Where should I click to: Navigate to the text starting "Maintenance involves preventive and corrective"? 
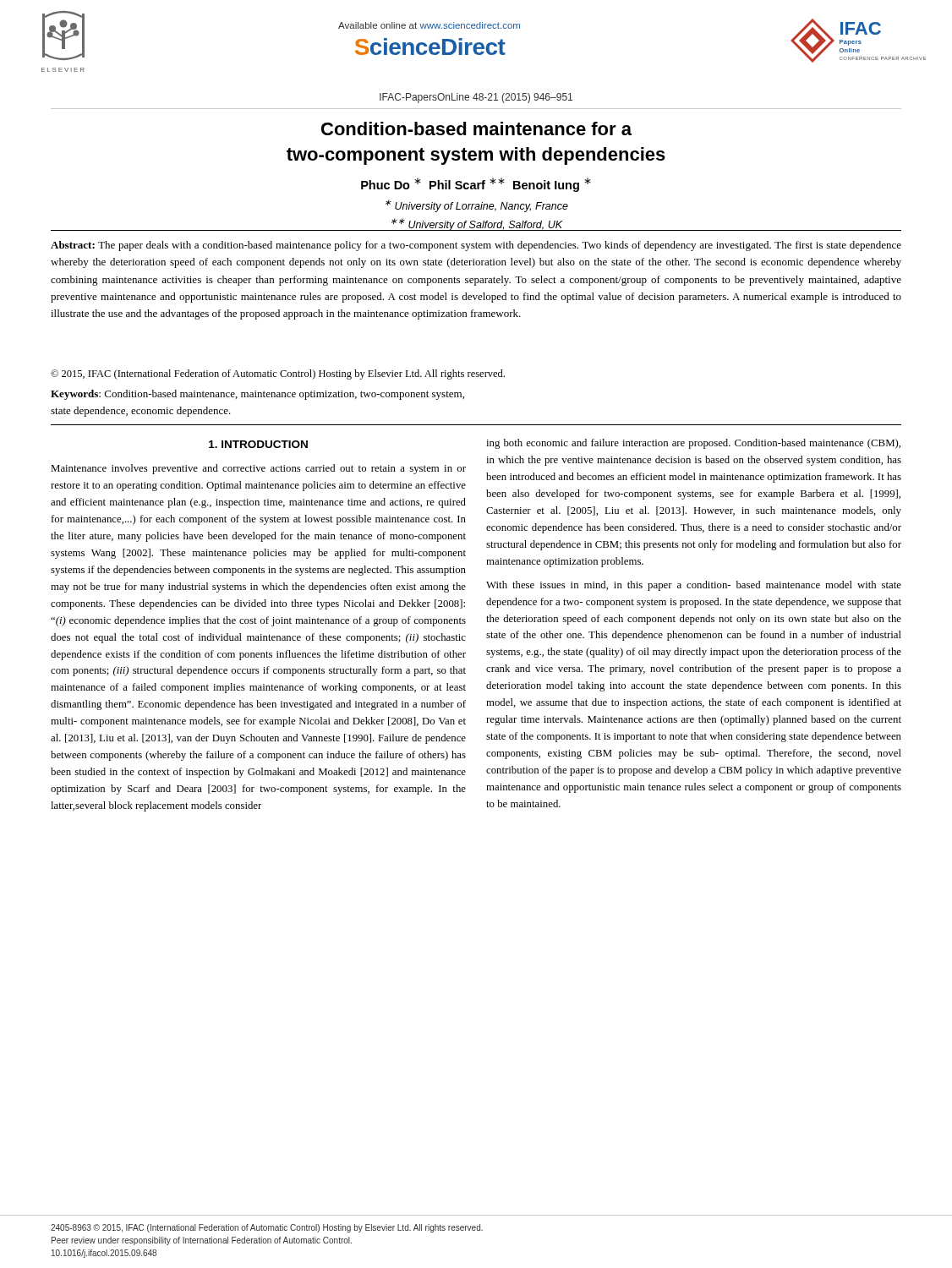coord(258,638)
